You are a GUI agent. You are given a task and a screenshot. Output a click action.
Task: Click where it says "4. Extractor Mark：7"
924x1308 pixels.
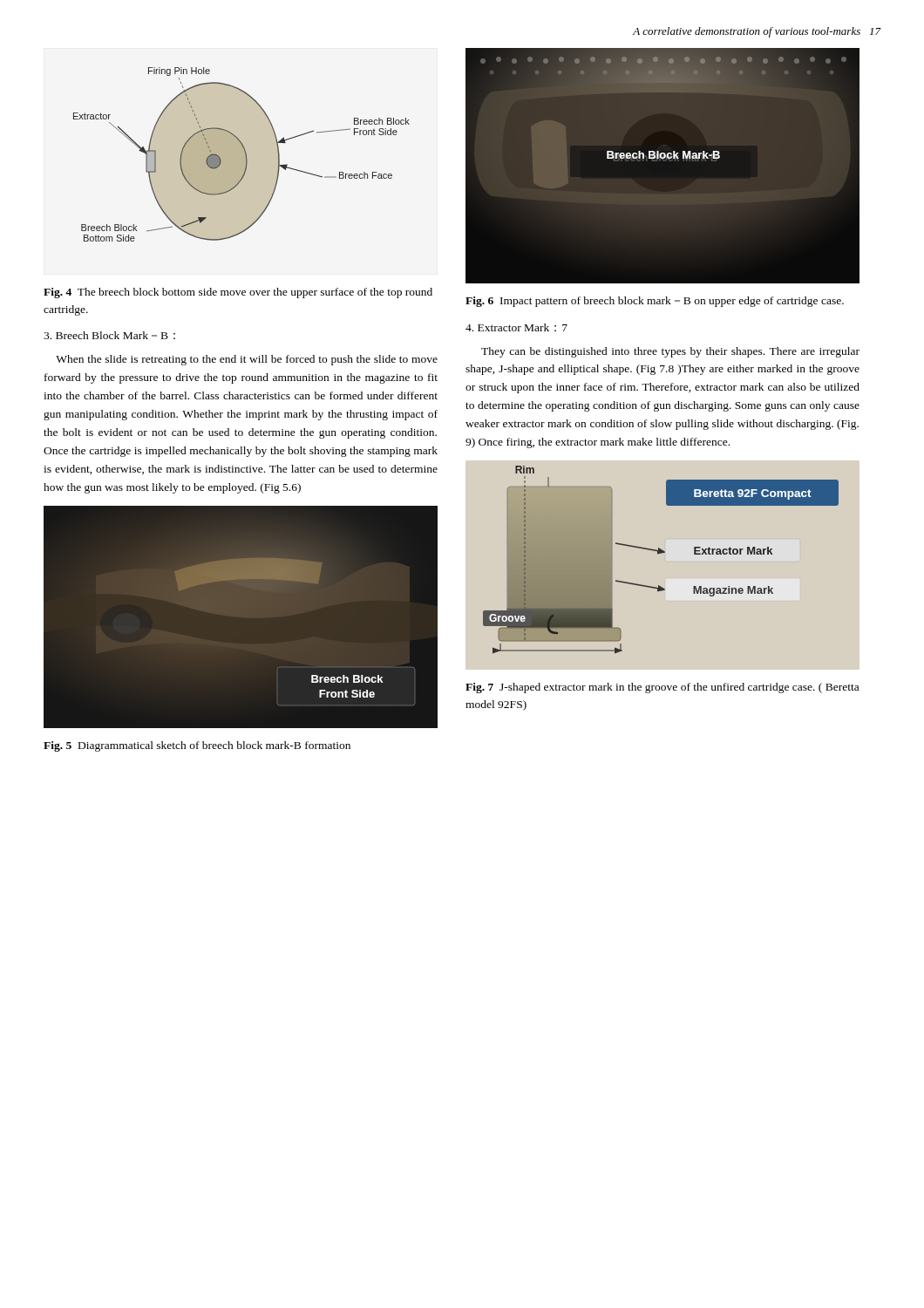coord(517,327)
